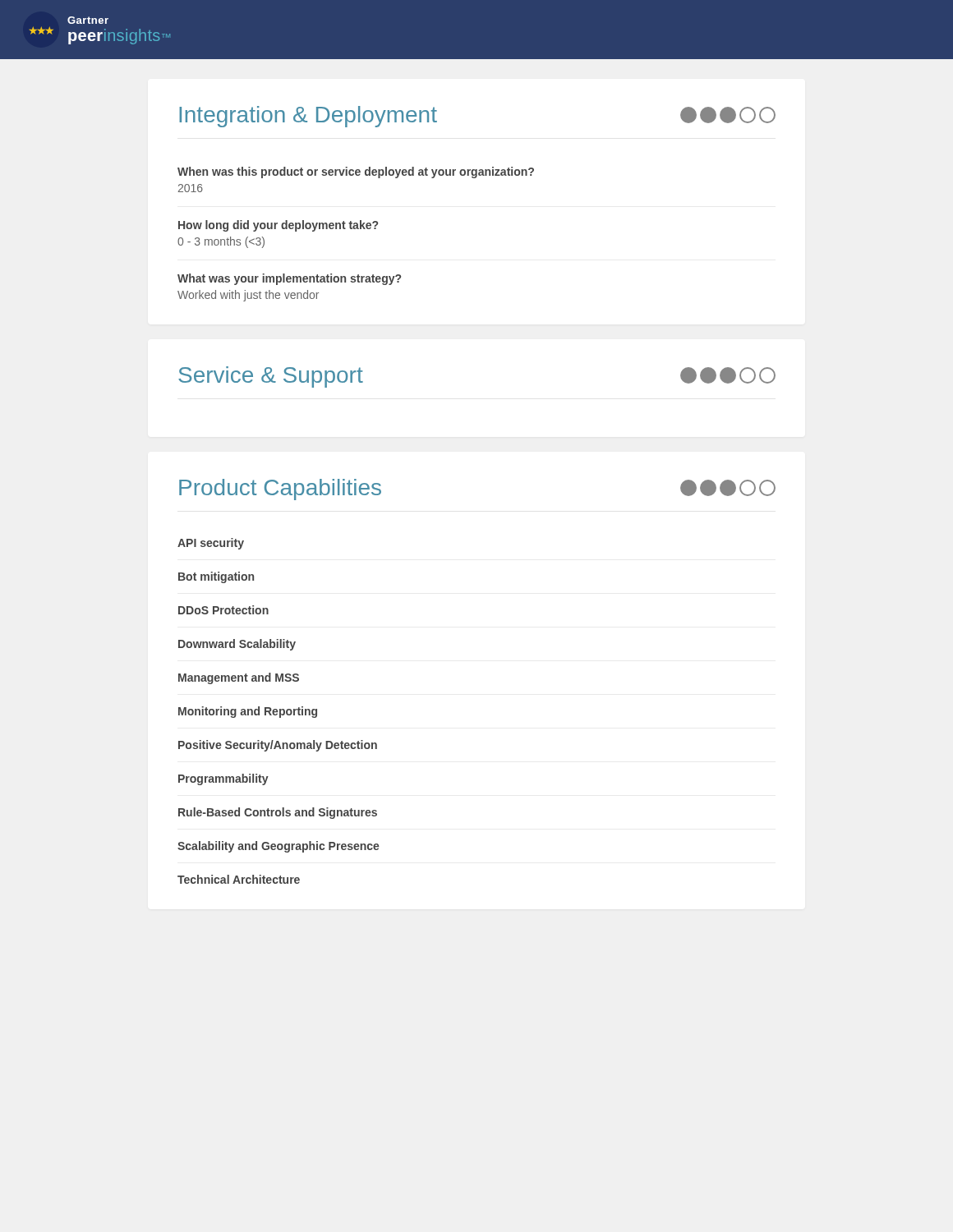Select the element starting "What was your implementation"
This screenshot has width=953, height=1232.
[290, 278]
